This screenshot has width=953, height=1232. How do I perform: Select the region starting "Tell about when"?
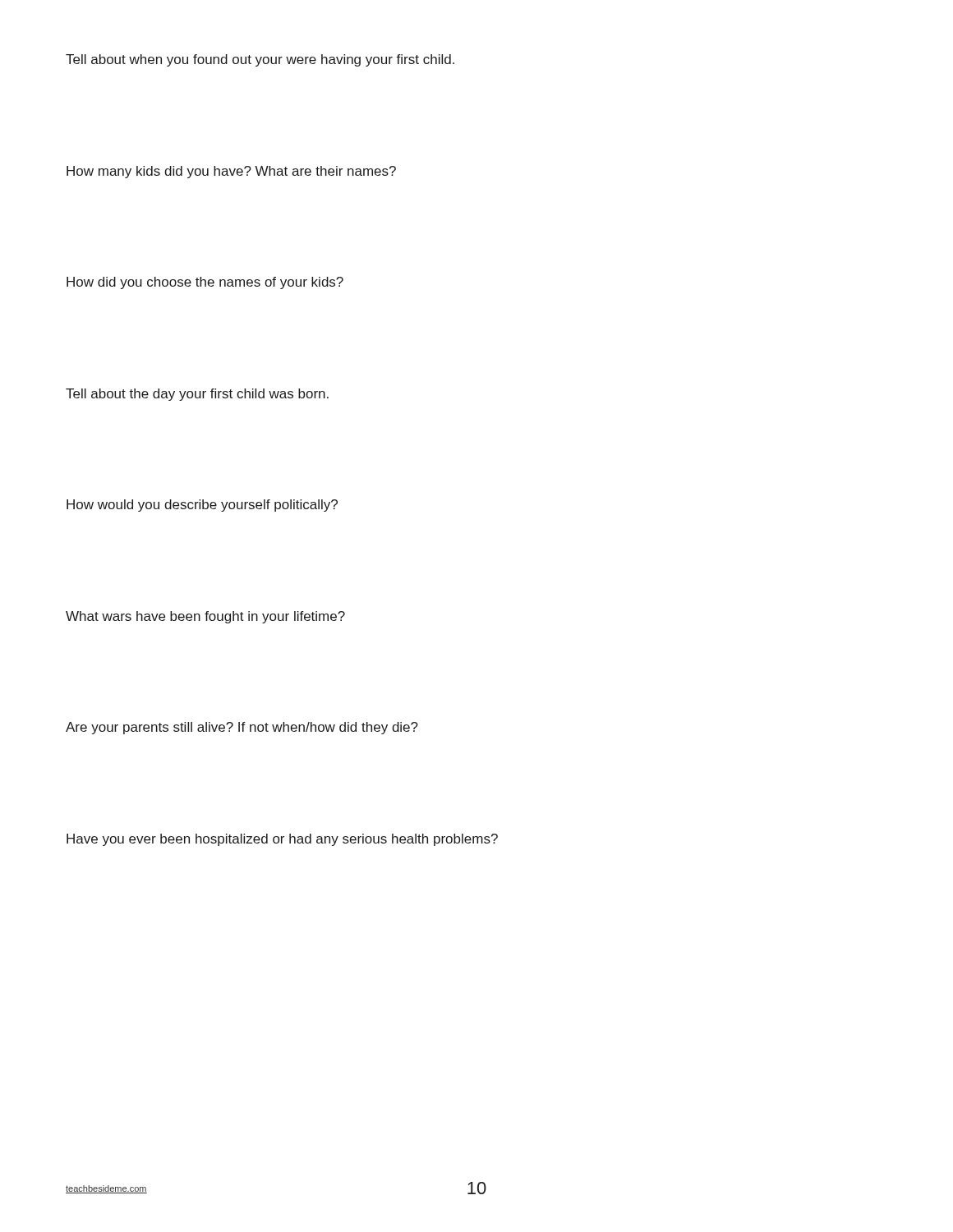pos(261,60)
